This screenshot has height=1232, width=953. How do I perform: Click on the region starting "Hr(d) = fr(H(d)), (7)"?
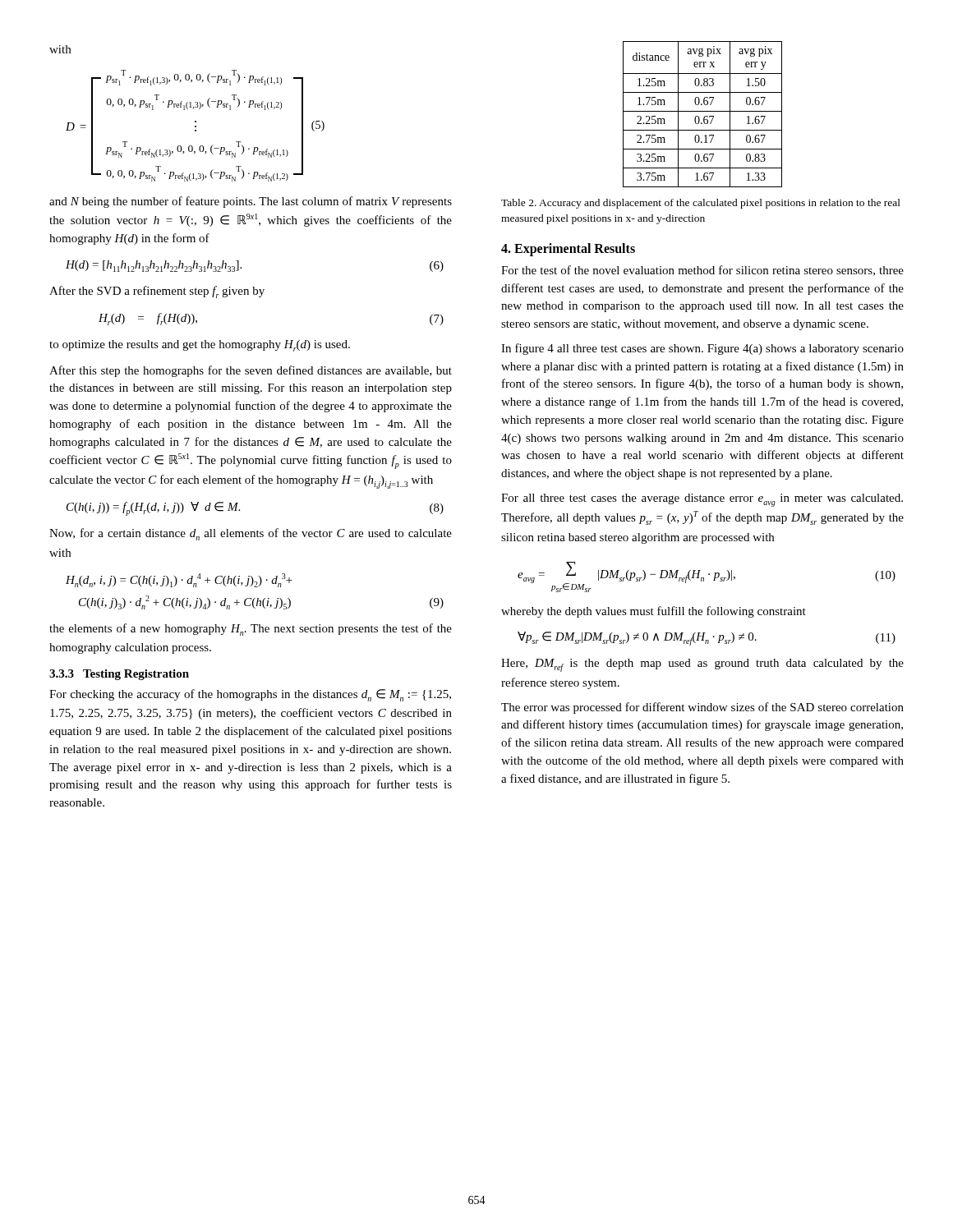pyautogui.click(x=106, y=318)
